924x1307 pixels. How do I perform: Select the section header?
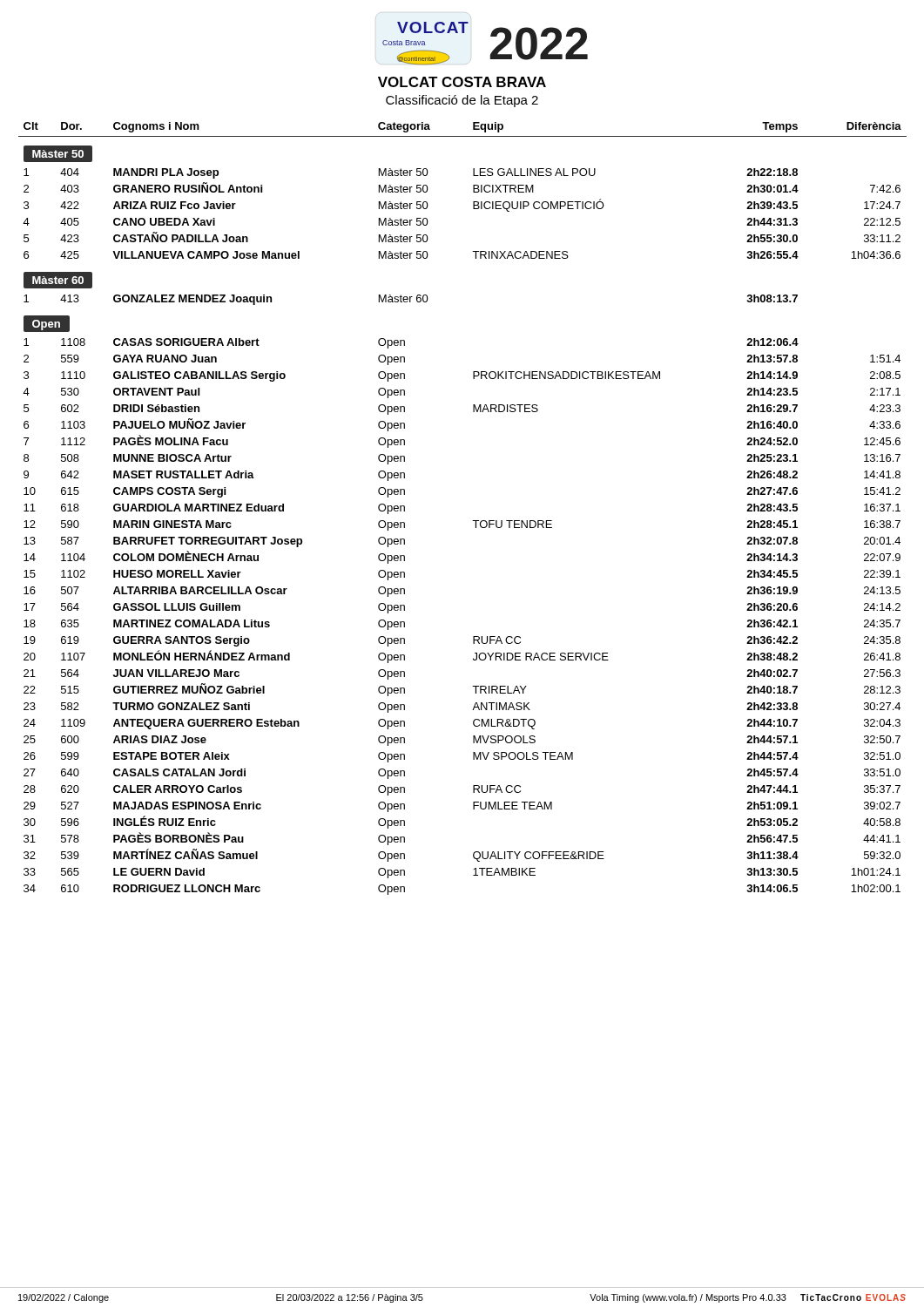(462, 100)
